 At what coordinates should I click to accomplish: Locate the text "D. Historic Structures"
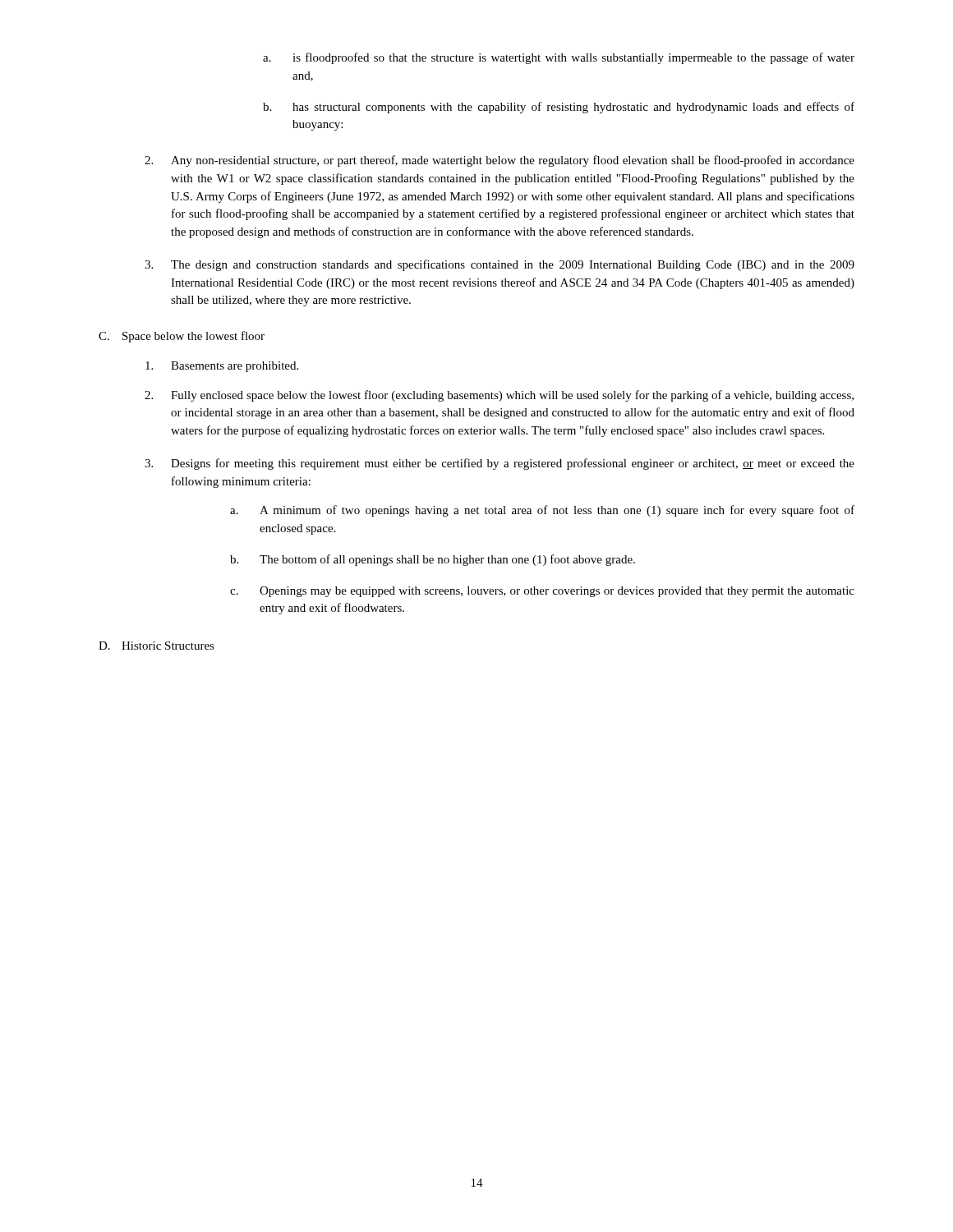coord(157,646)
